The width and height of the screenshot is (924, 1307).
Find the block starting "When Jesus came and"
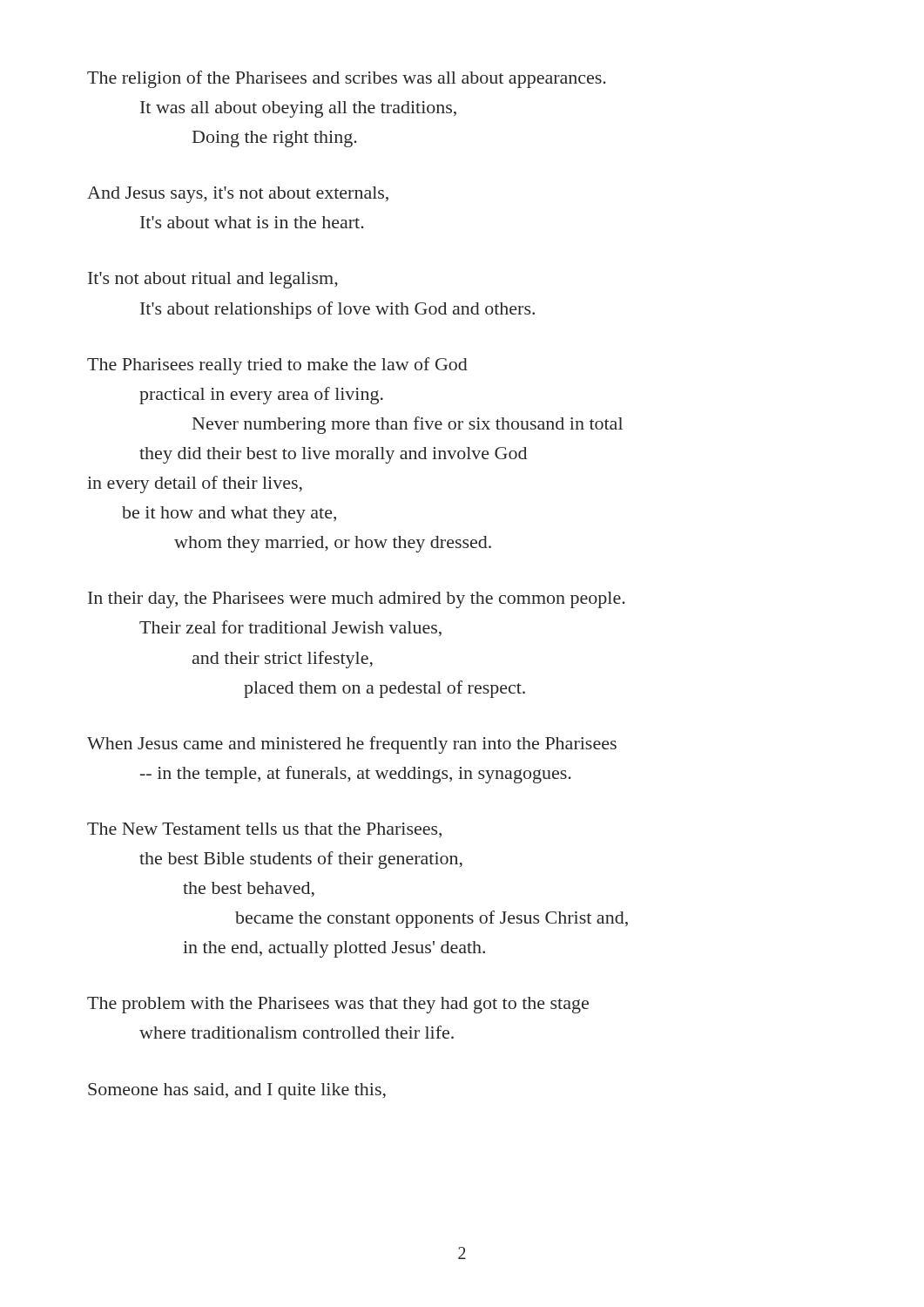pos(352,760)
